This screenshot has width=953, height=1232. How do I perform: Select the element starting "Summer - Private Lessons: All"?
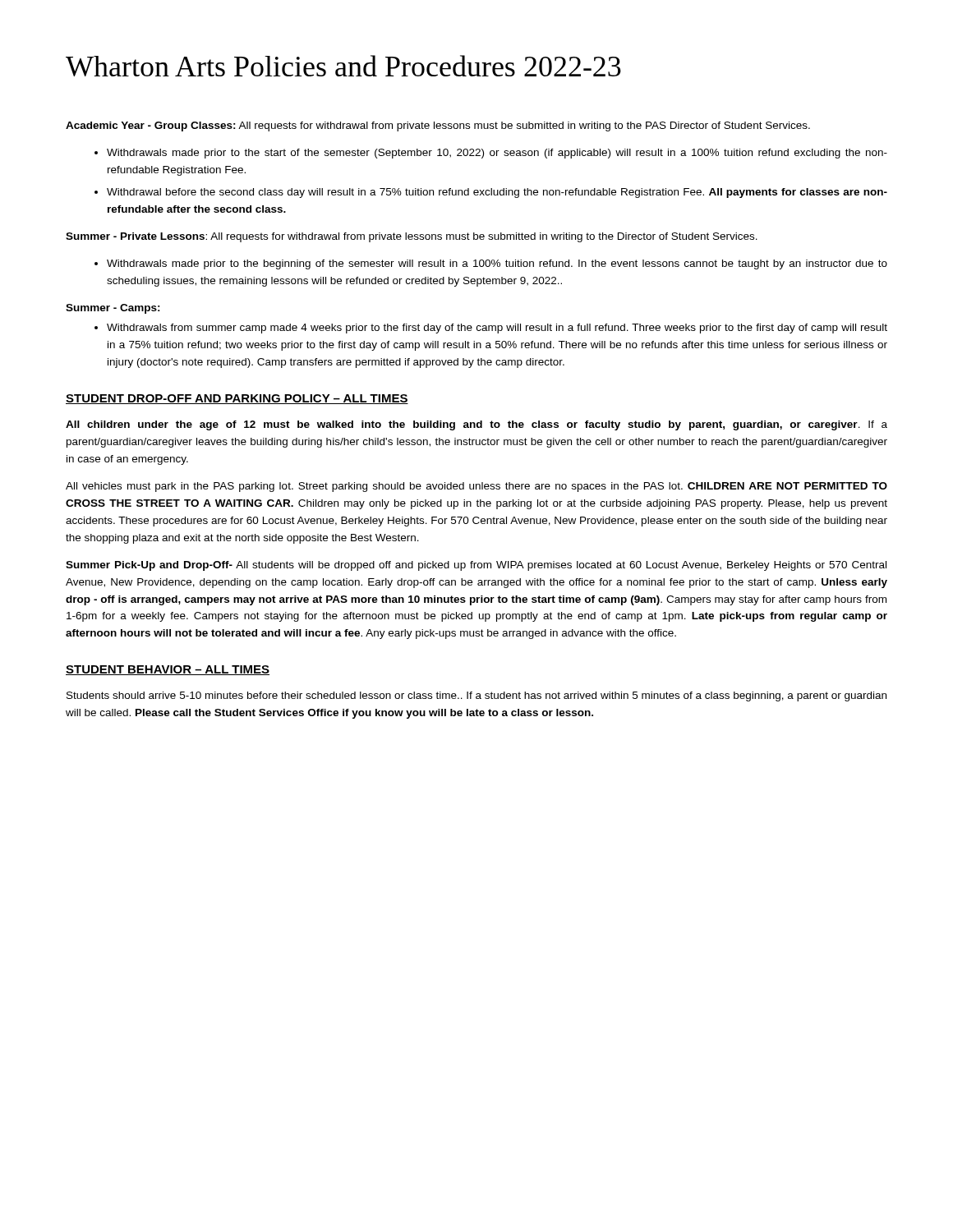pyautogui.click(x=412, y=236)
